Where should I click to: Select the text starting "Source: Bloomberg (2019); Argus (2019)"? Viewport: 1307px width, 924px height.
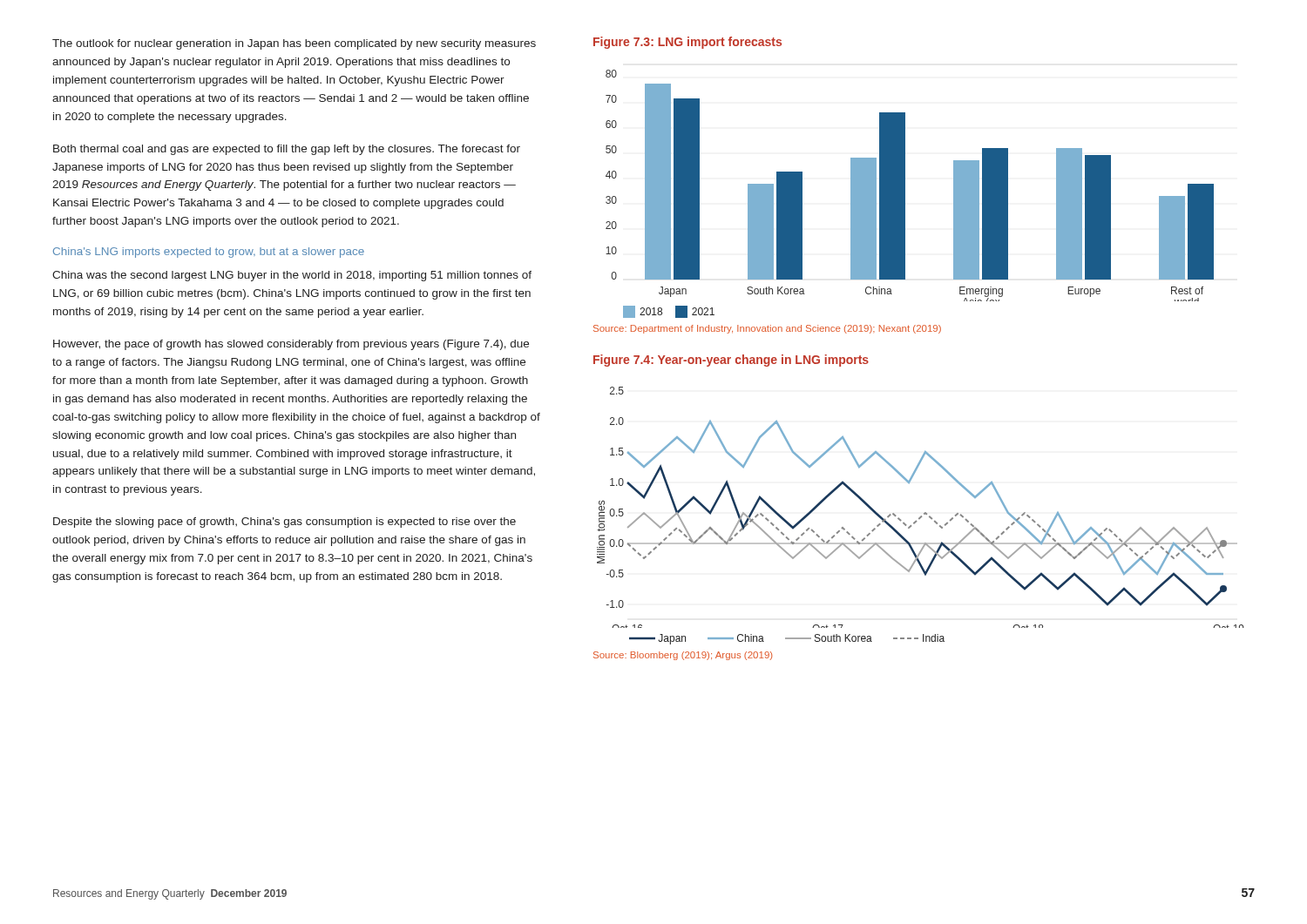[x=683, y=655]
